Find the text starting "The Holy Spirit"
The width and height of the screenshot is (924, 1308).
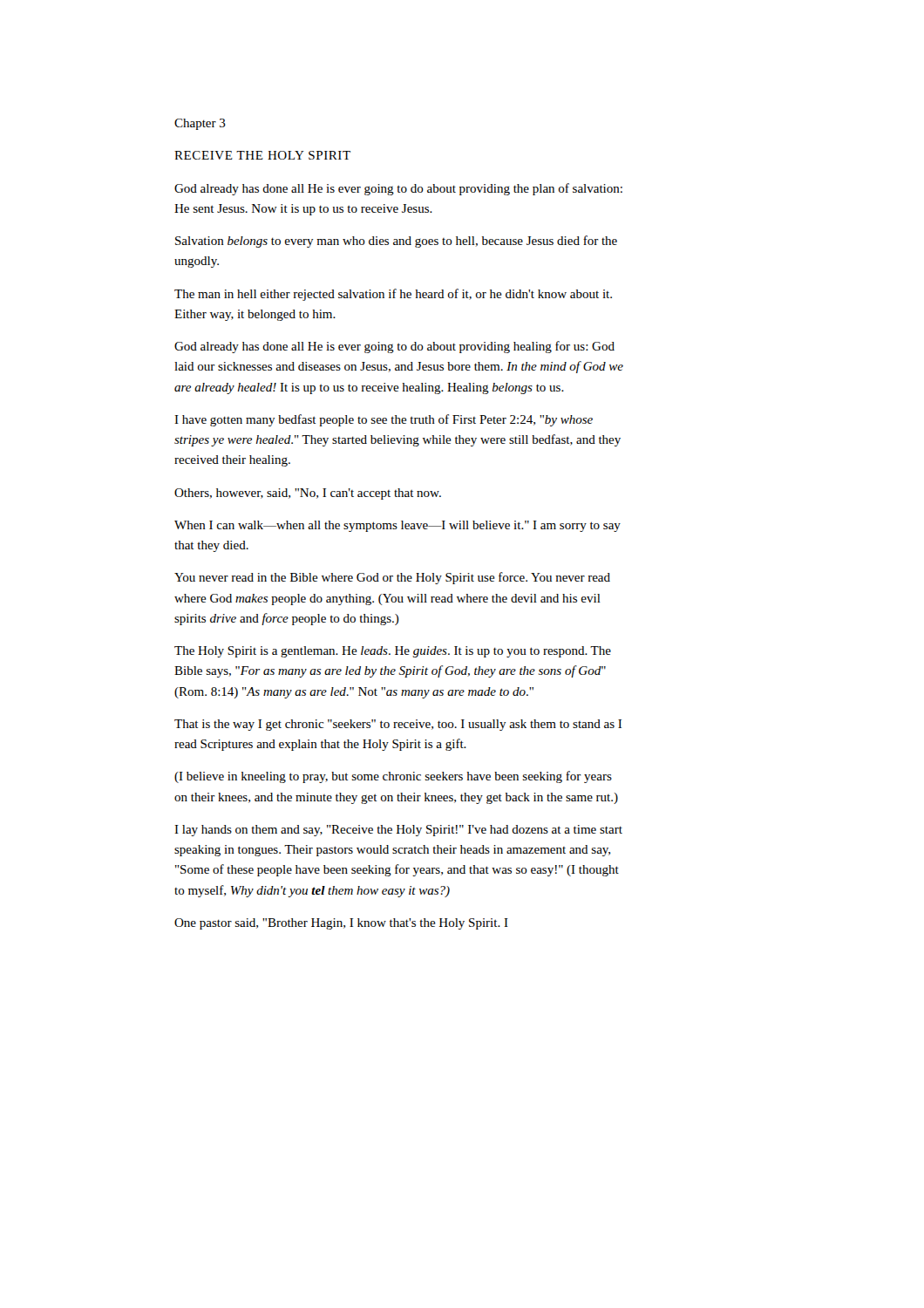(393, 671)
